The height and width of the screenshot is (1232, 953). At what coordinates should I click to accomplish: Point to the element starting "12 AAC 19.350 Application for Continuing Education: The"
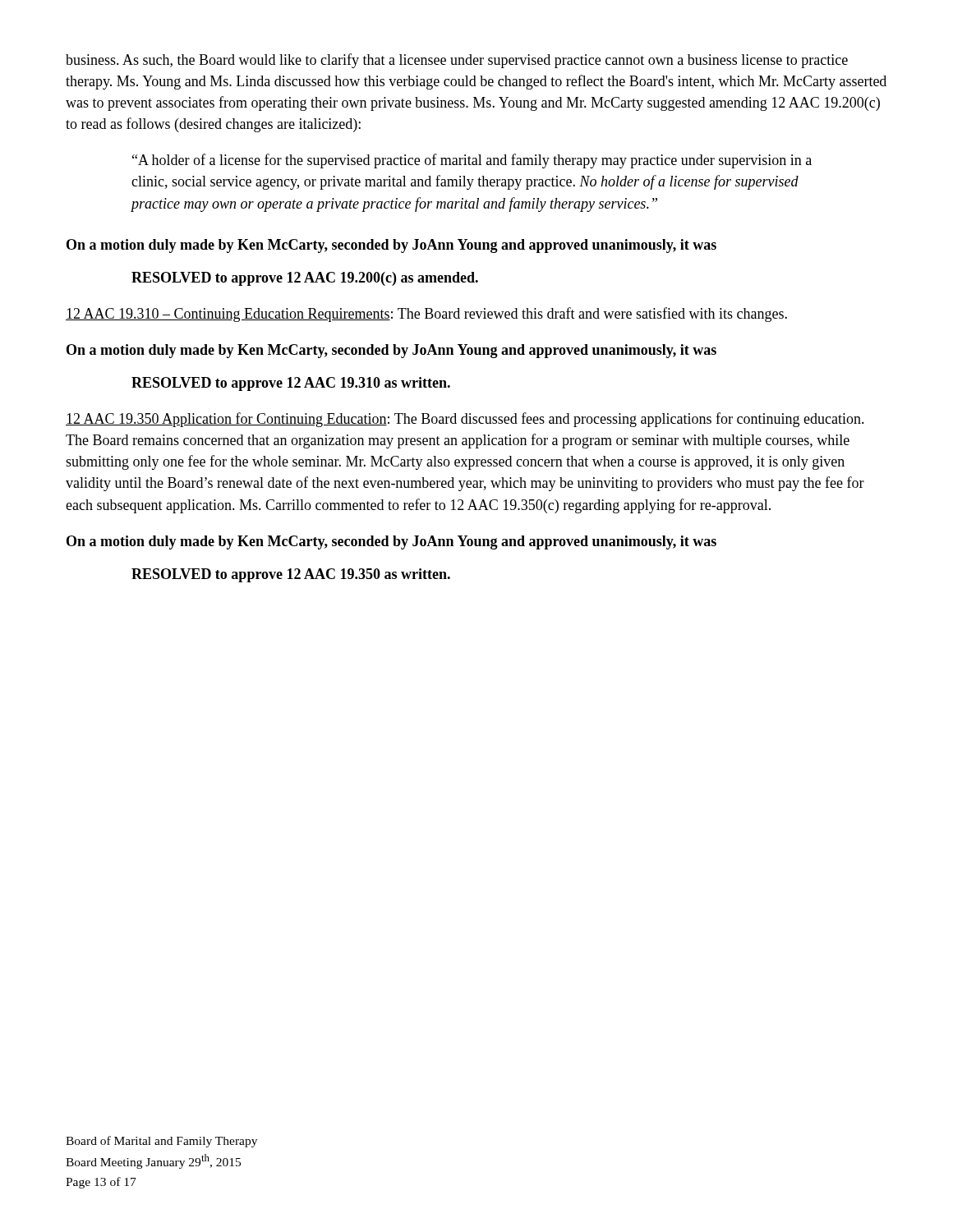pyautogui.click(x=465, y=462)
